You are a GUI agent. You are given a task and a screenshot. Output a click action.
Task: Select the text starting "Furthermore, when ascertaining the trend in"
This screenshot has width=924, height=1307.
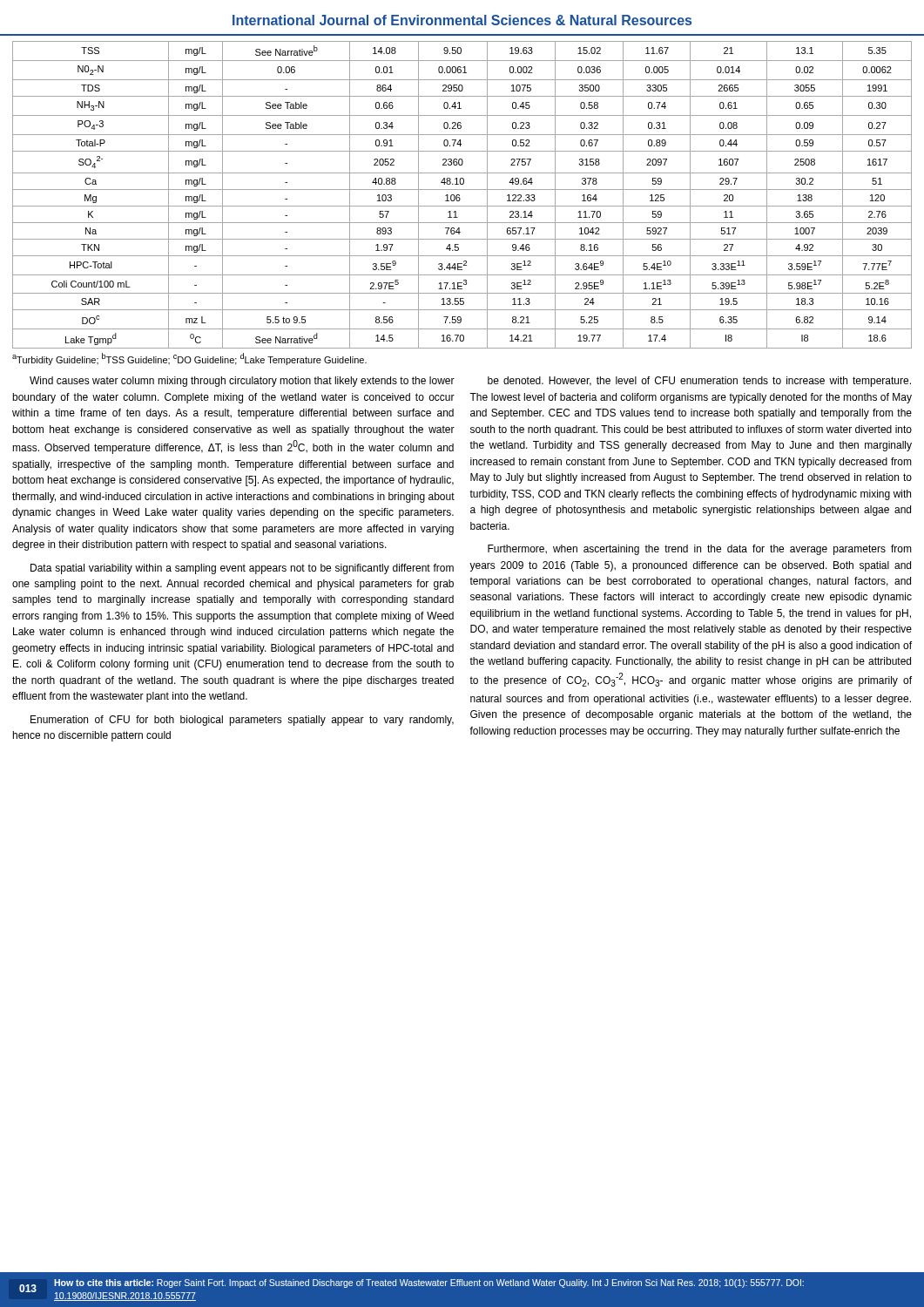(x=691, y=640)
